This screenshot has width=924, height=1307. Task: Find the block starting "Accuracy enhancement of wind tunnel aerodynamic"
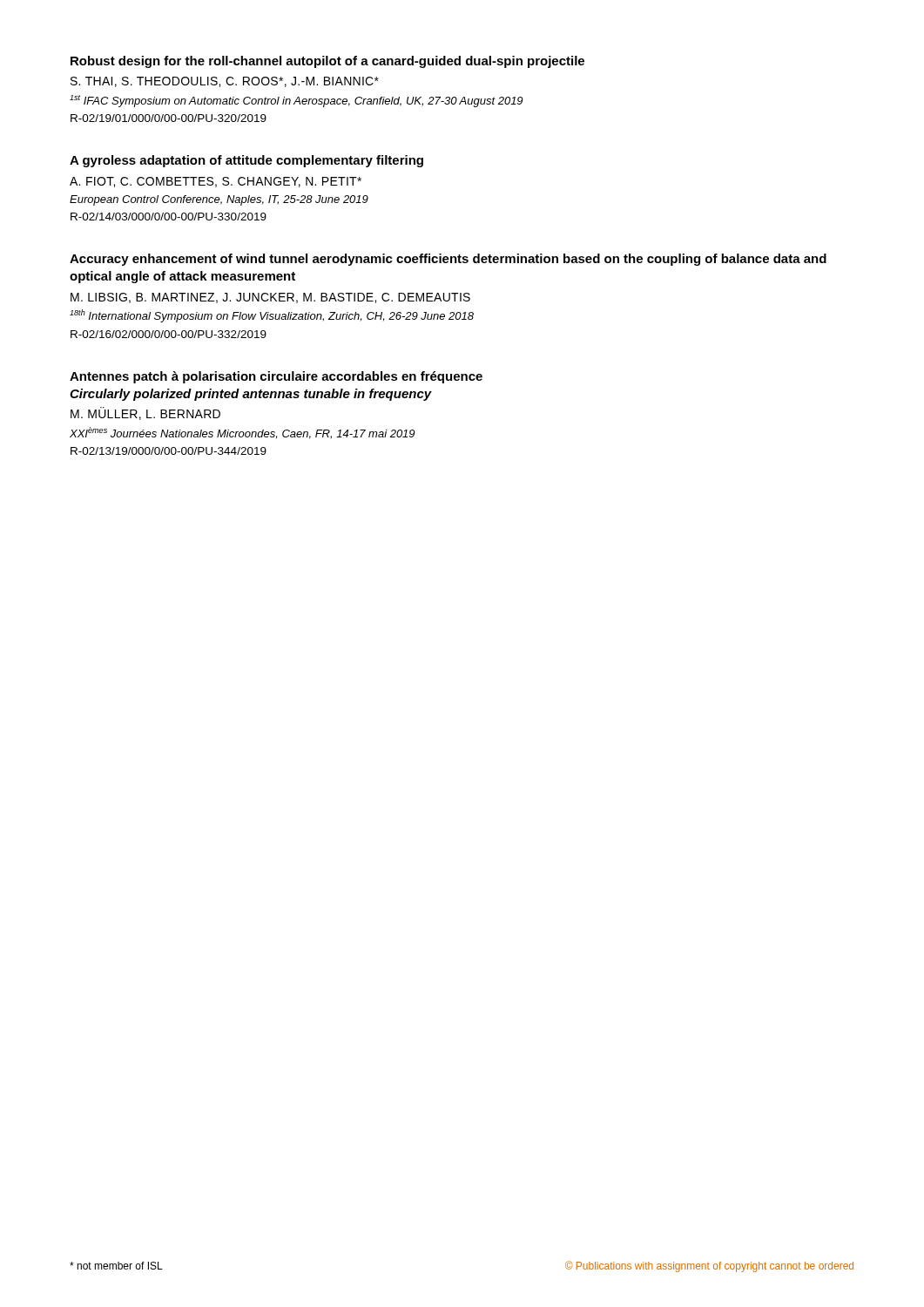462,297
